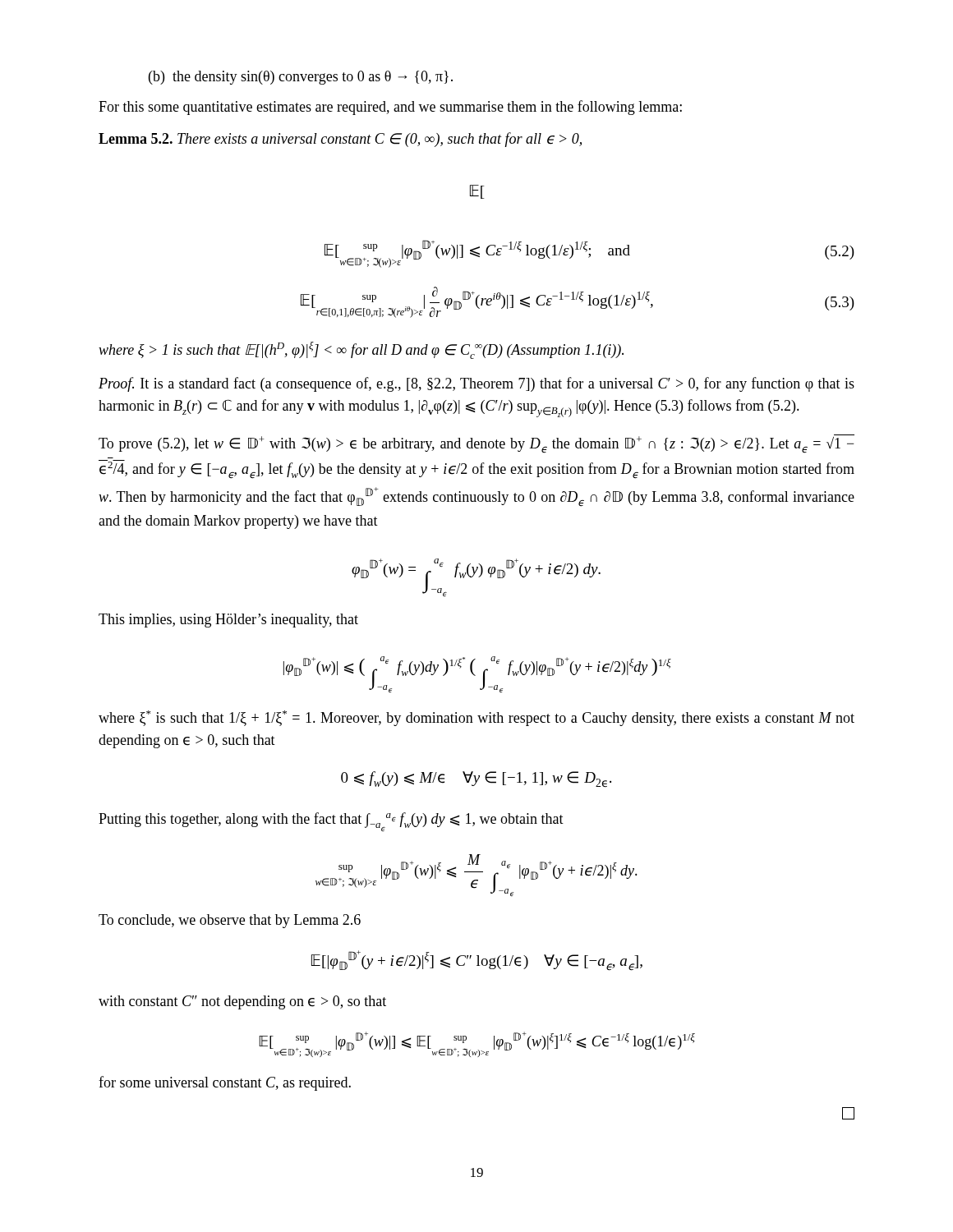Viewport: 953px width, 1232px height.
Task: Select the text block that says "Lemma 5.2. There exists a universal constant C"
Action: pyautogui.click(x=476, y=139)
